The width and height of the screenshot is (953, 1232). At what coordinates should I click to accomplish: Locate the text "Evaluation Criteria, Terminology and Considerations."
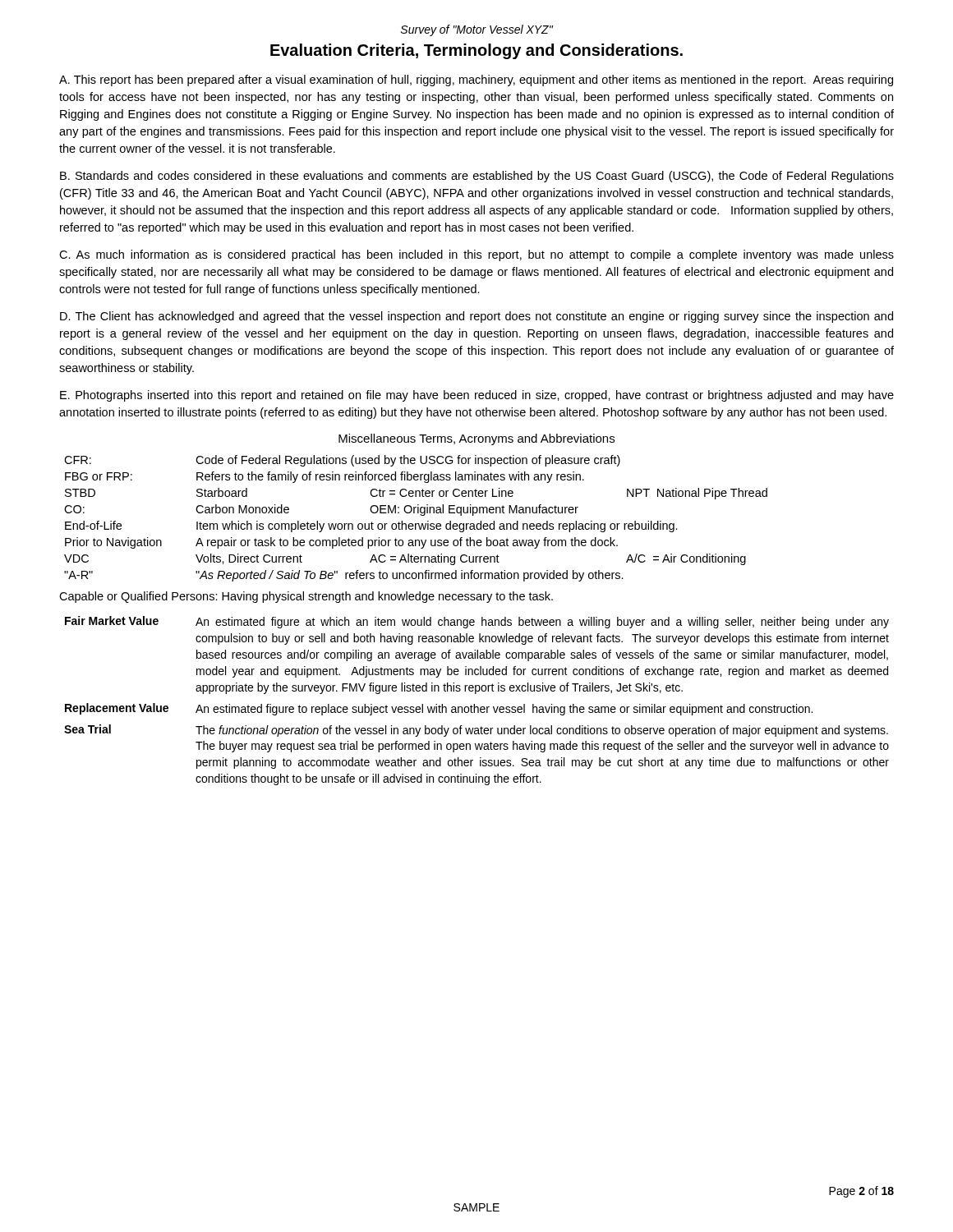tap(476, 50)
